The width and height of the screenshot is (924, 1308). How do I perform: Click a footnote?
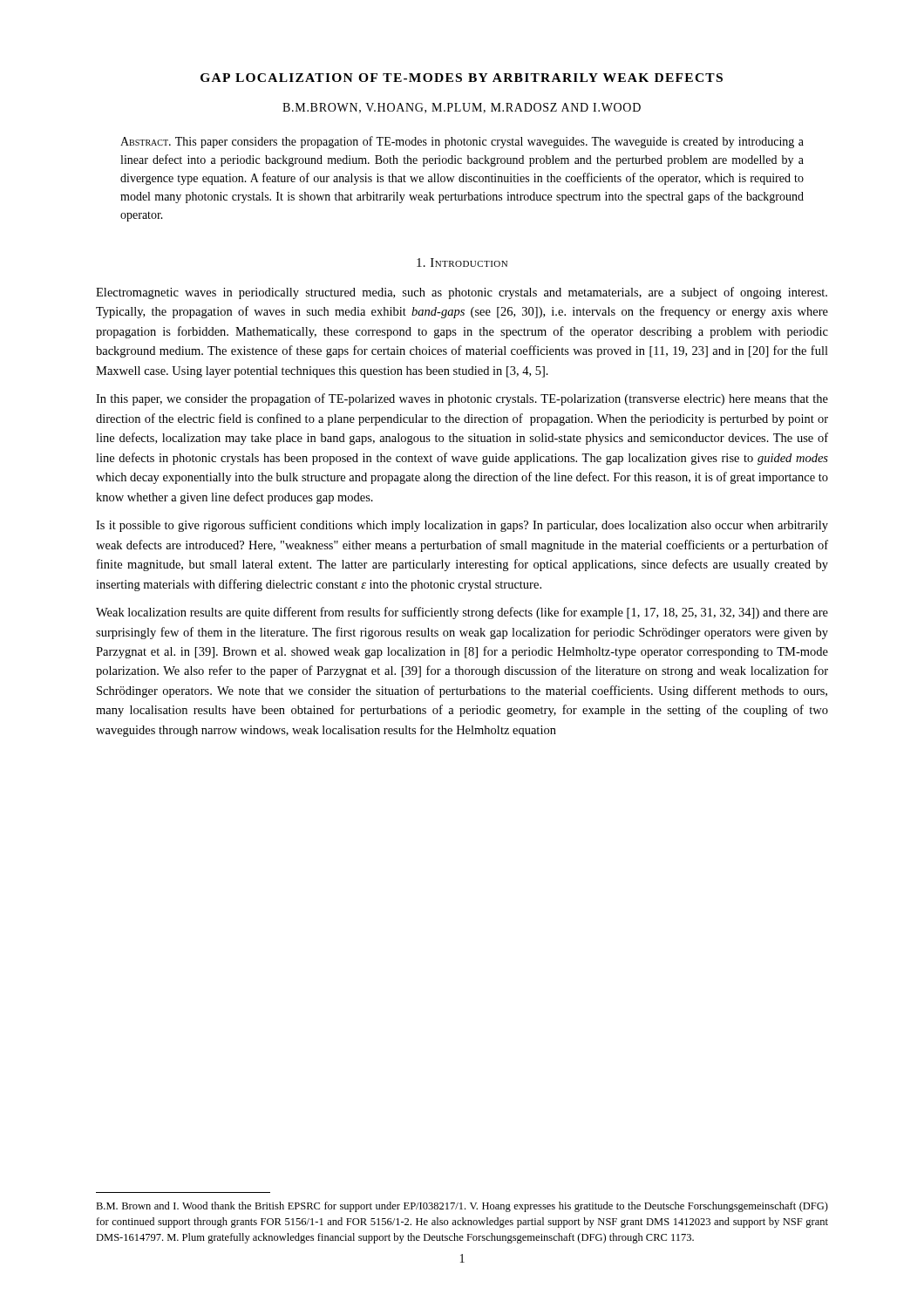pyautogui.click(x=462, y=1221)
